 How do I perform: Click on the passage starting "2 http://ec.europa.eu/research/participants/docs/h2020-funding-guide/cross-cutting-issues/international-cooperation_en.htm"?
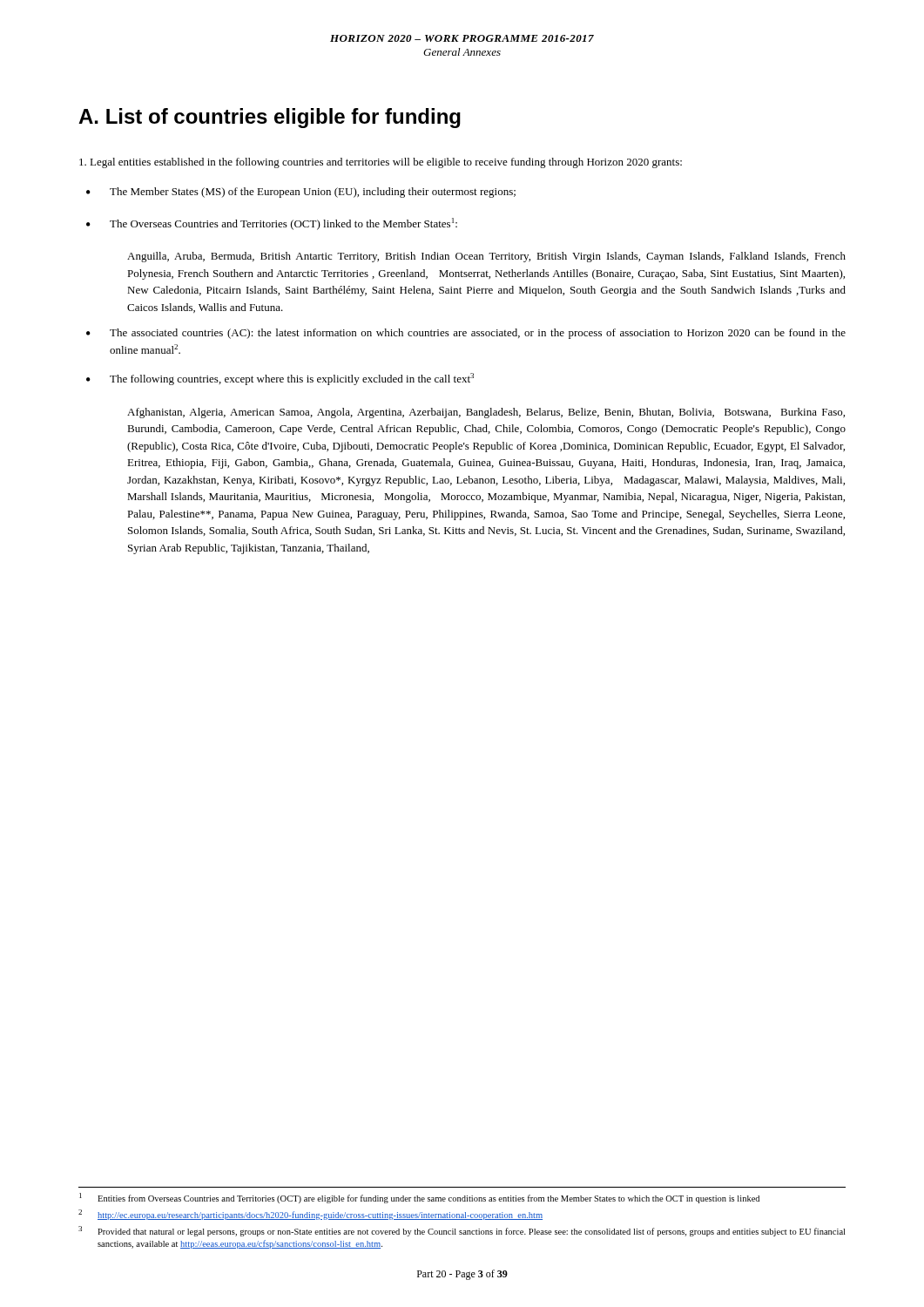pyautogui.click(x=462, y=1216)
